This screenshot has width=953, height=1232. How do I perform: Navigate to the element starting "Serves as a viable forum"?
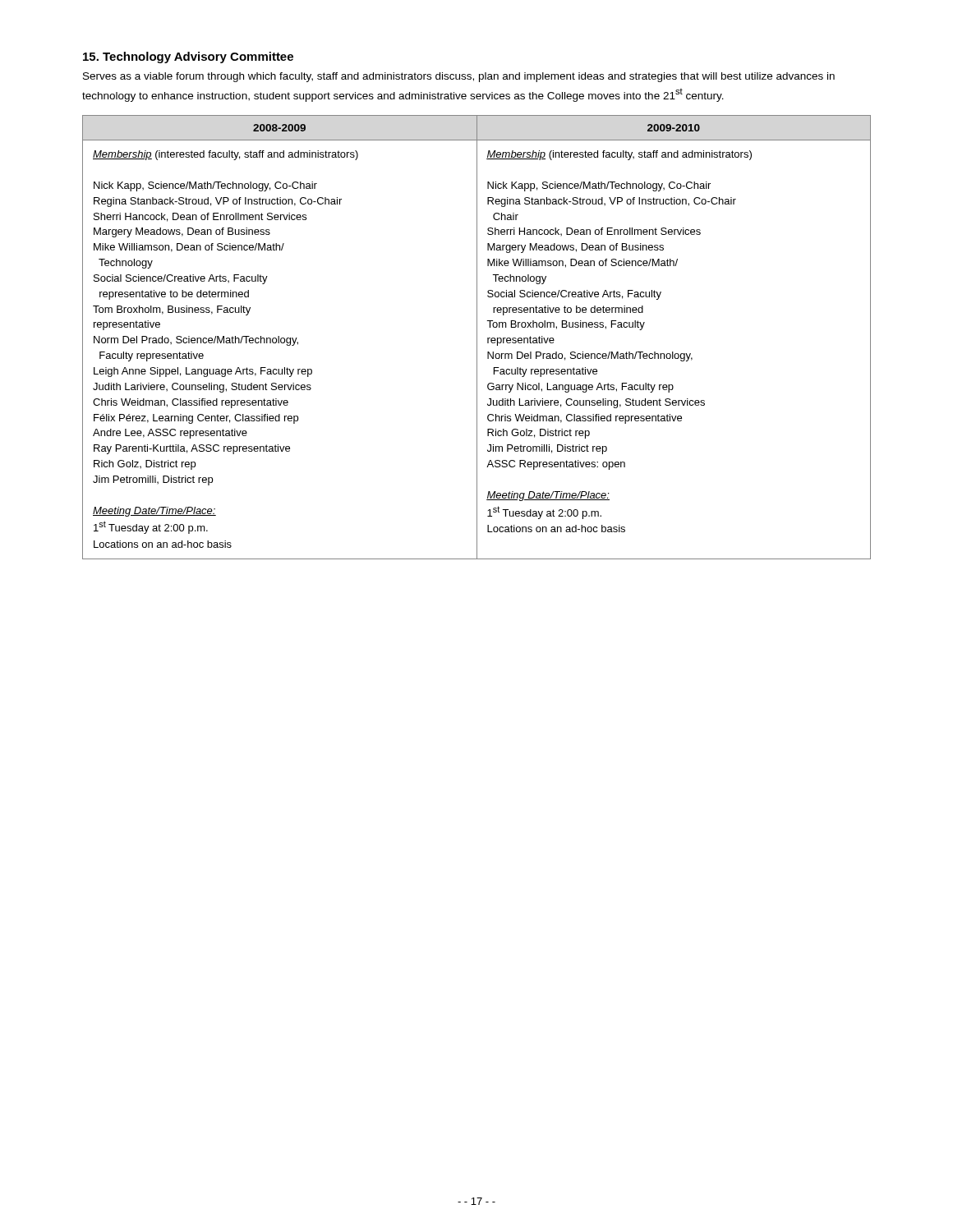point(459,85)
